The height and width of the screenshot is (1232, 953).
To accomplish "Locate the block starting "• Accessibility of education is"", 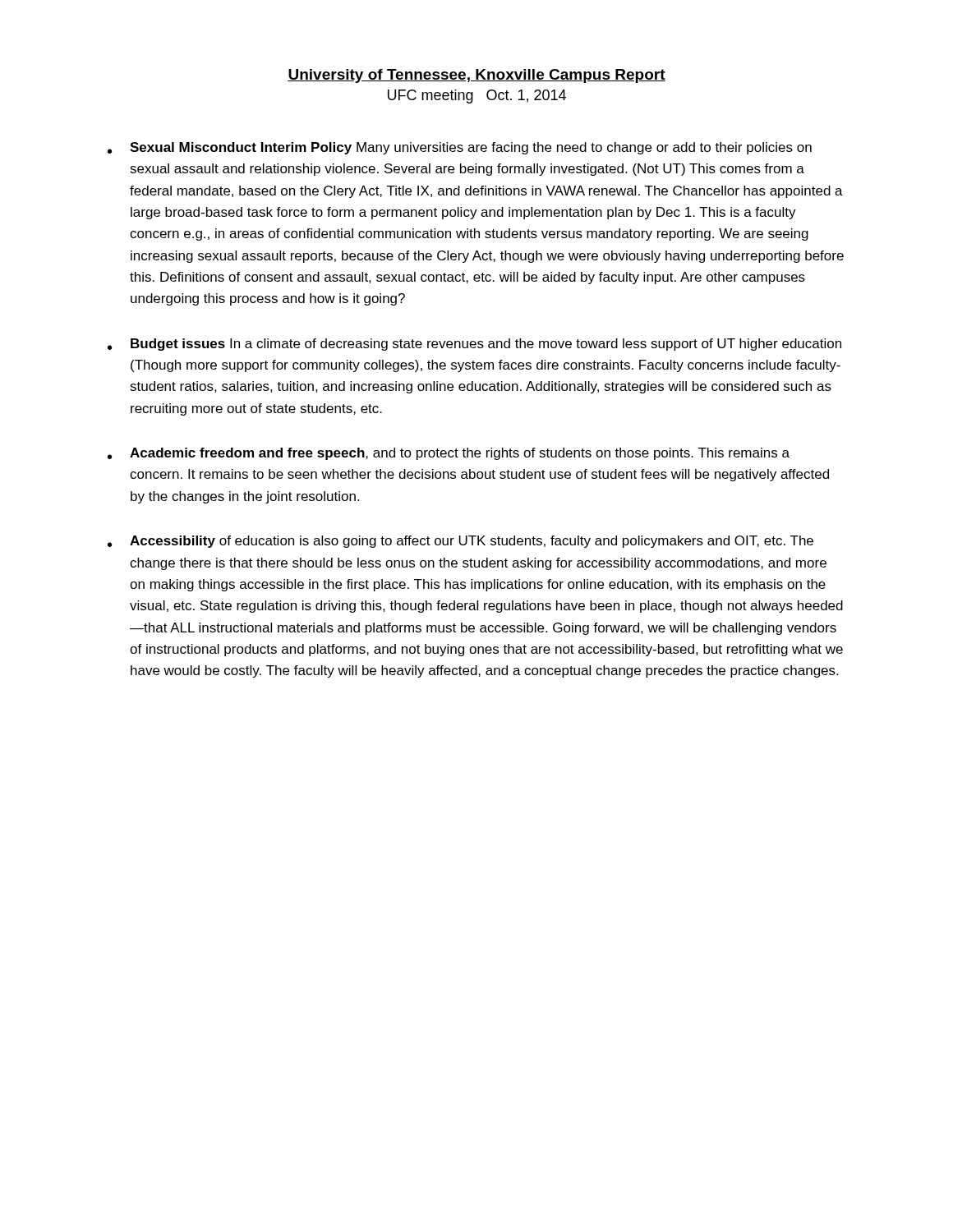I will (x=476, y=606).
